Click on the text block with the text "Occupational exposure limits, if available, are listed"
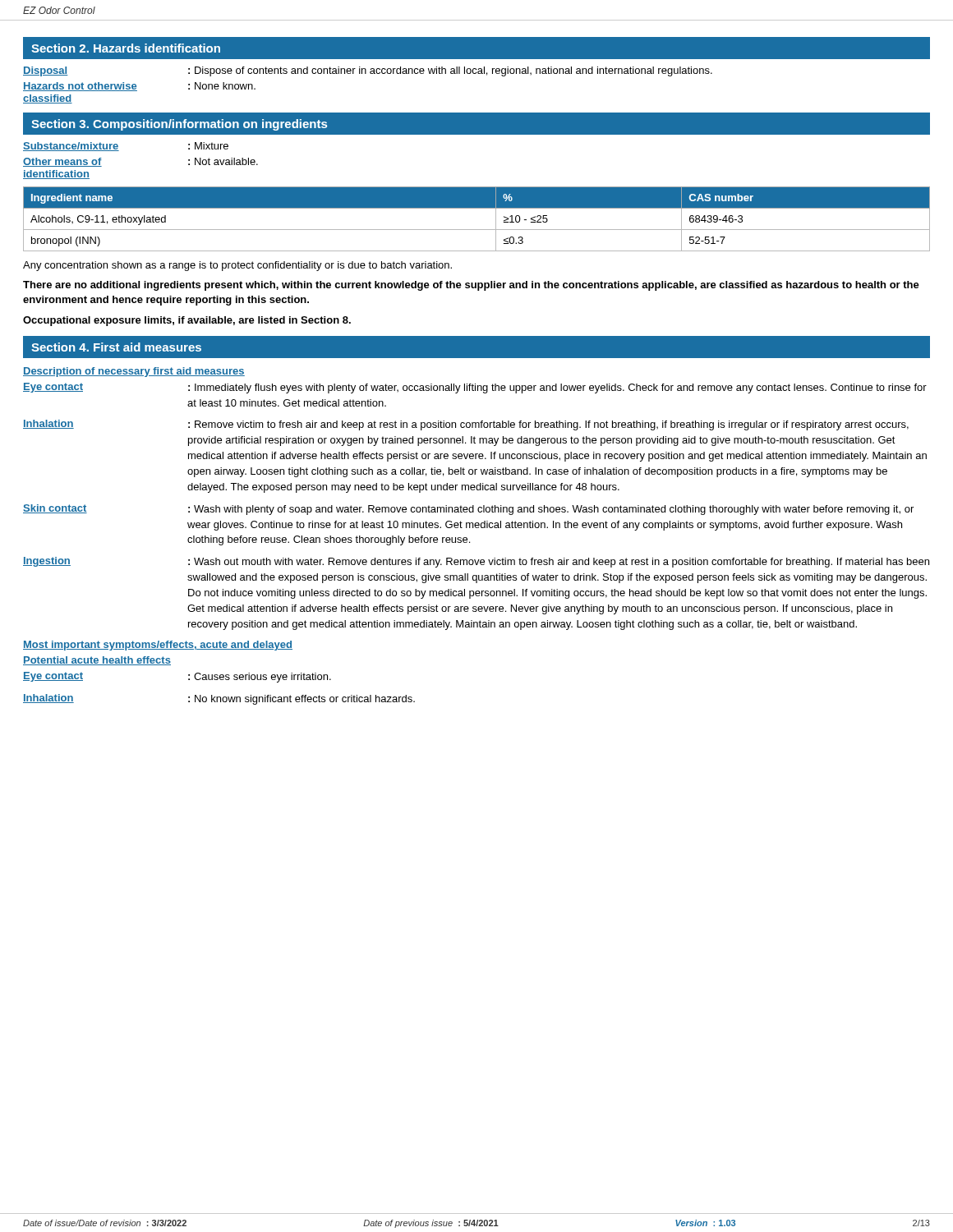Image resolution: width=953 pixels, height=1232 pixels. point(187,320)
